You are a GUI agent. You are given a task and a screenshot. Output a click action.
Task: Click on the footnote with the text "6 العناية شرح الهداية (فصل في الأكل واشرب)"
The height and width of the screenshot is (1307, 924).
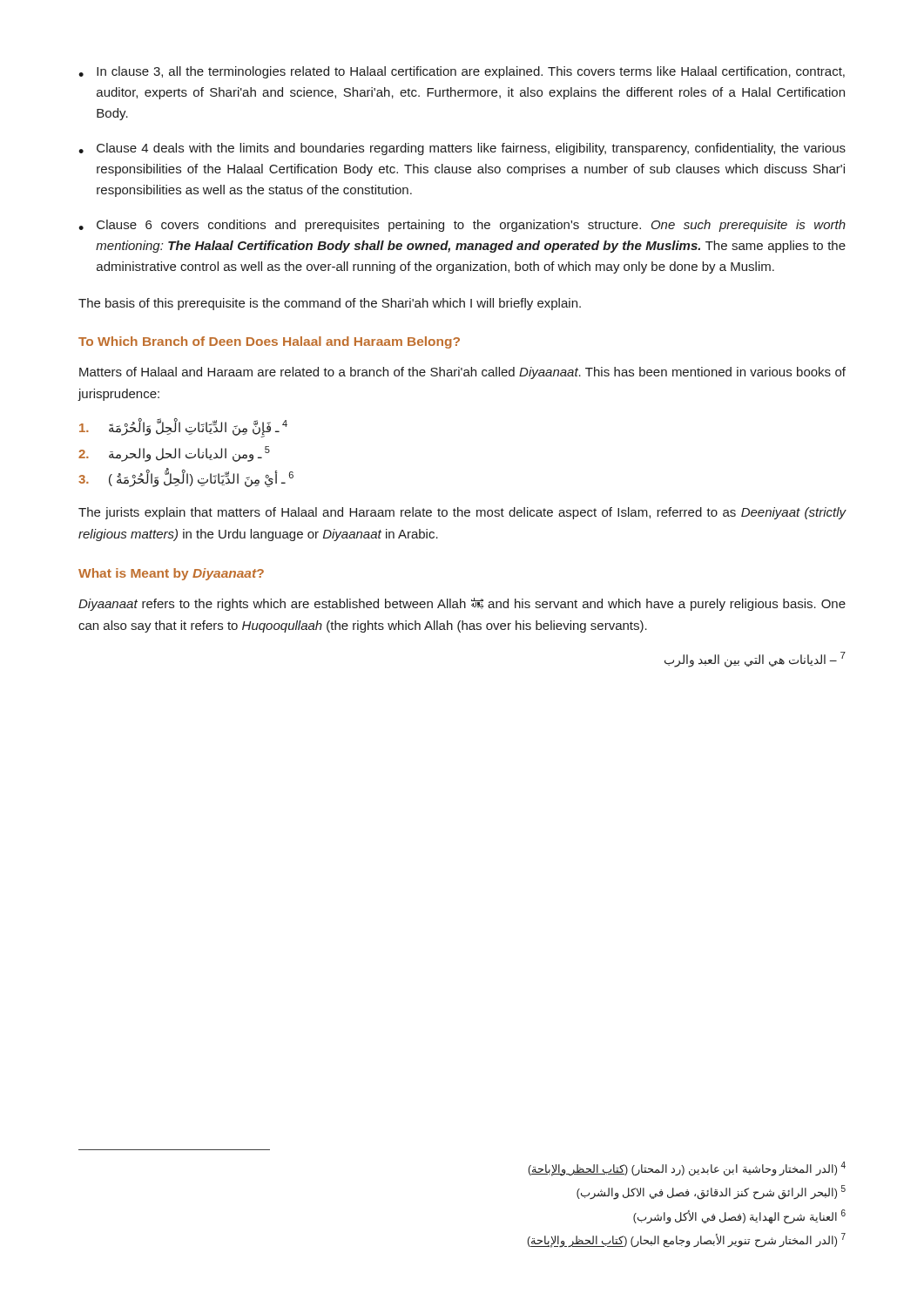click(x=739, y=1216)
